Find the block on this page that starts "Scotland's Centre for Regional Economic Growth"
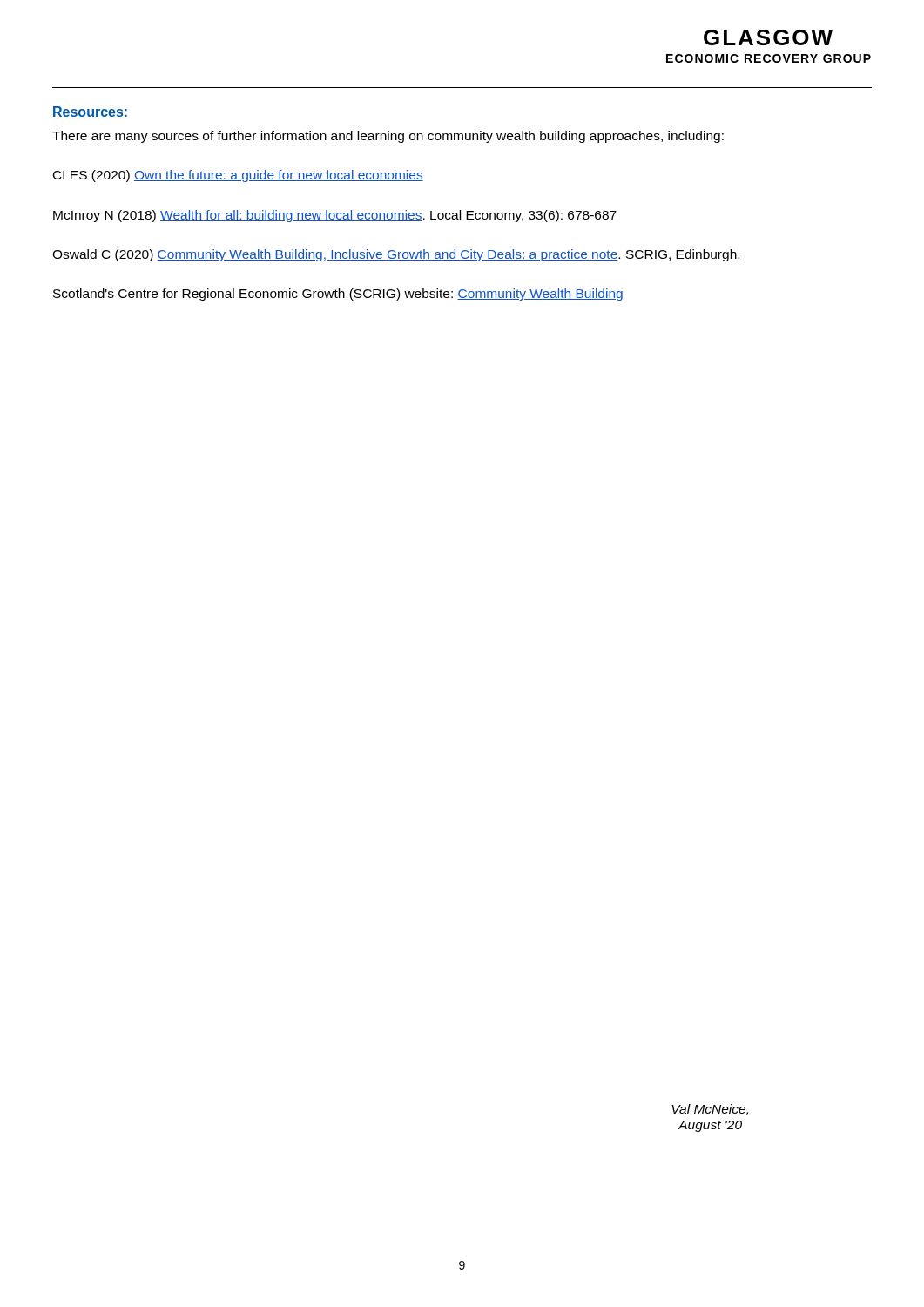Viewport: 924px width, 1307px height. (x=338, y=293)
